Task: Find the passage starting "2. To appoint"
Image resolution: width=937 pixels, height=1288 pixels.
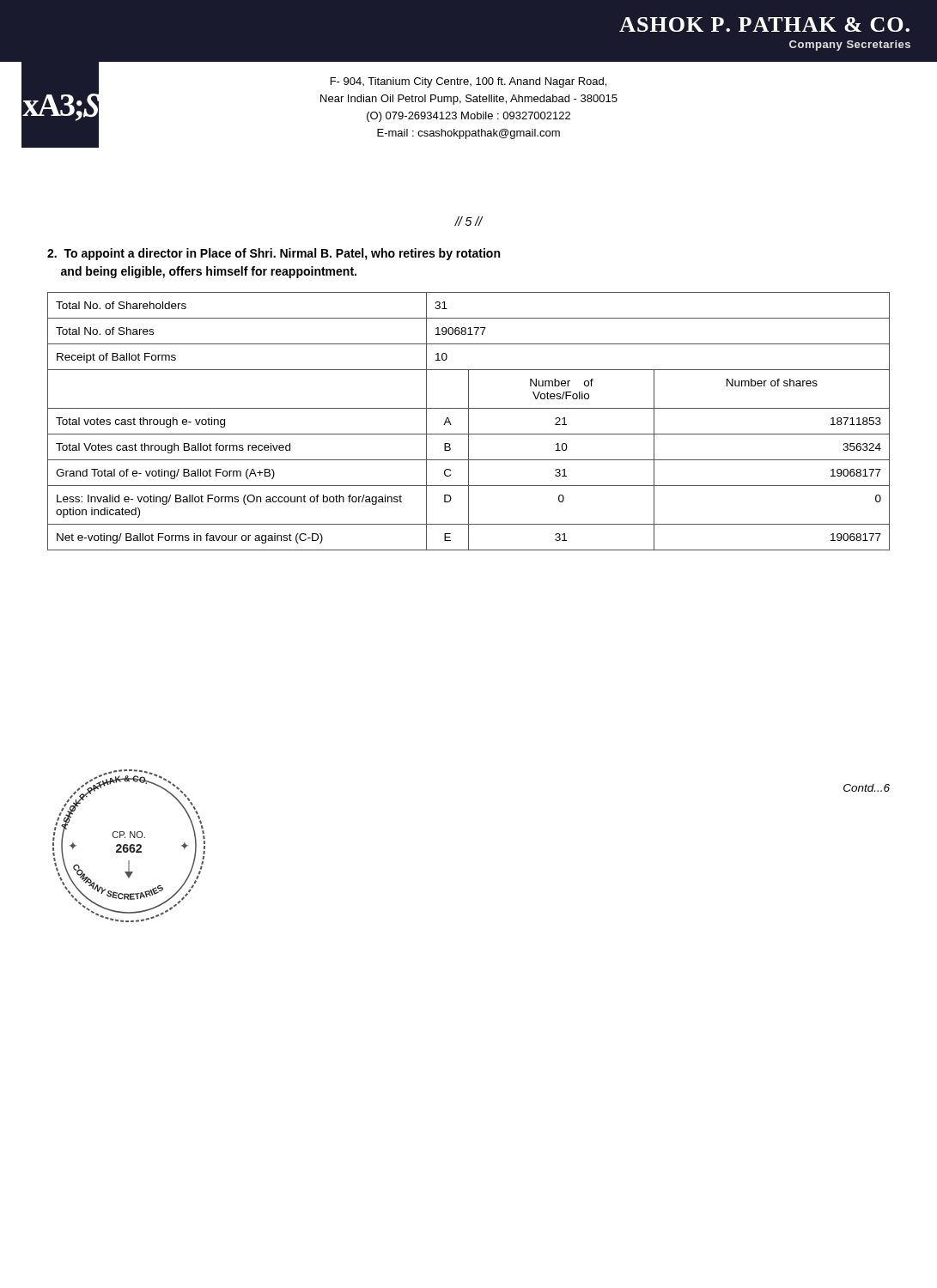Action: (274, 262)
